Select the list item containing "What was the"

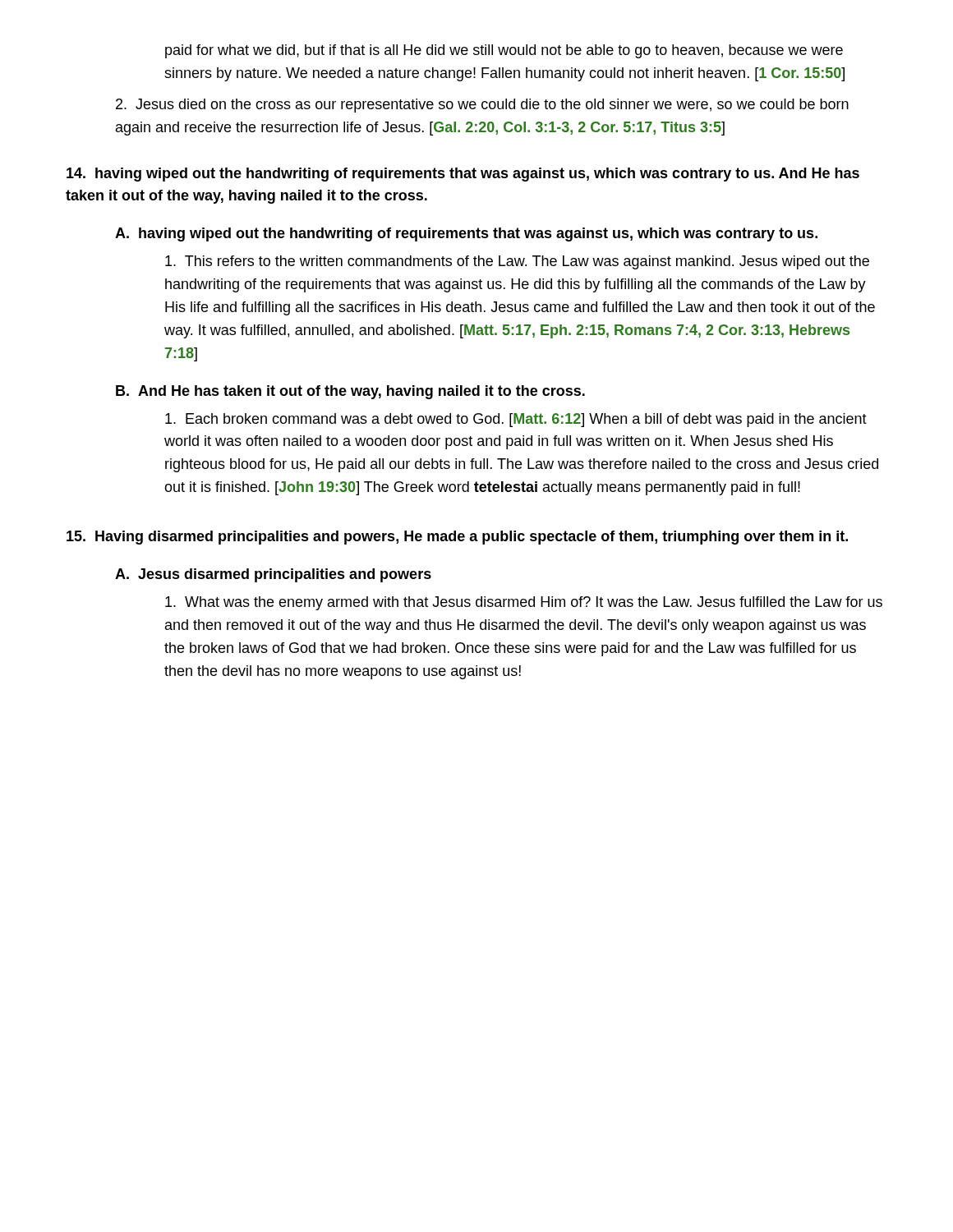pos(523,636)
